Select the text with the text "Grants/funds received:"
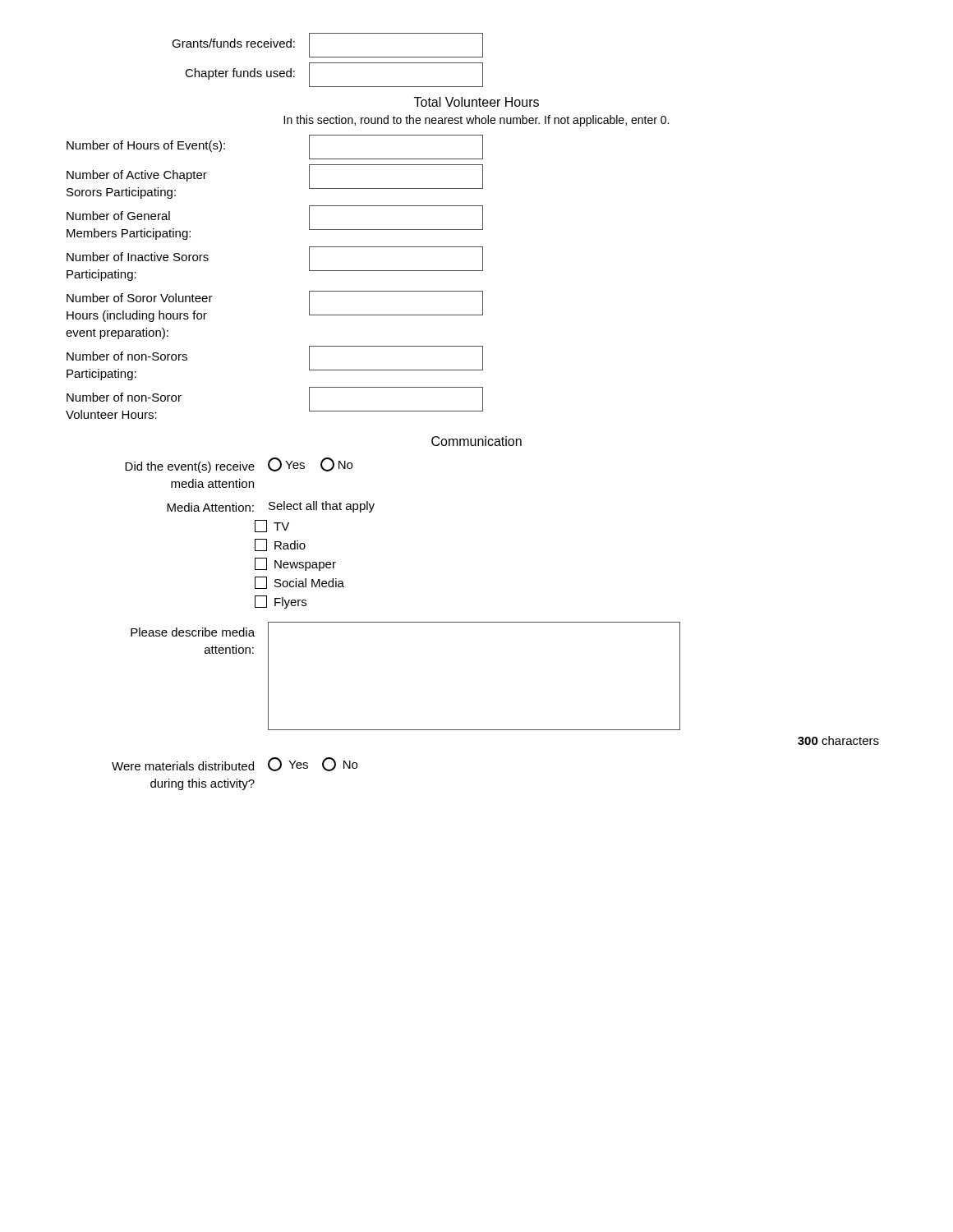Image resolution: width=953 pixels, height=1232 pixels. pos(234,43)
